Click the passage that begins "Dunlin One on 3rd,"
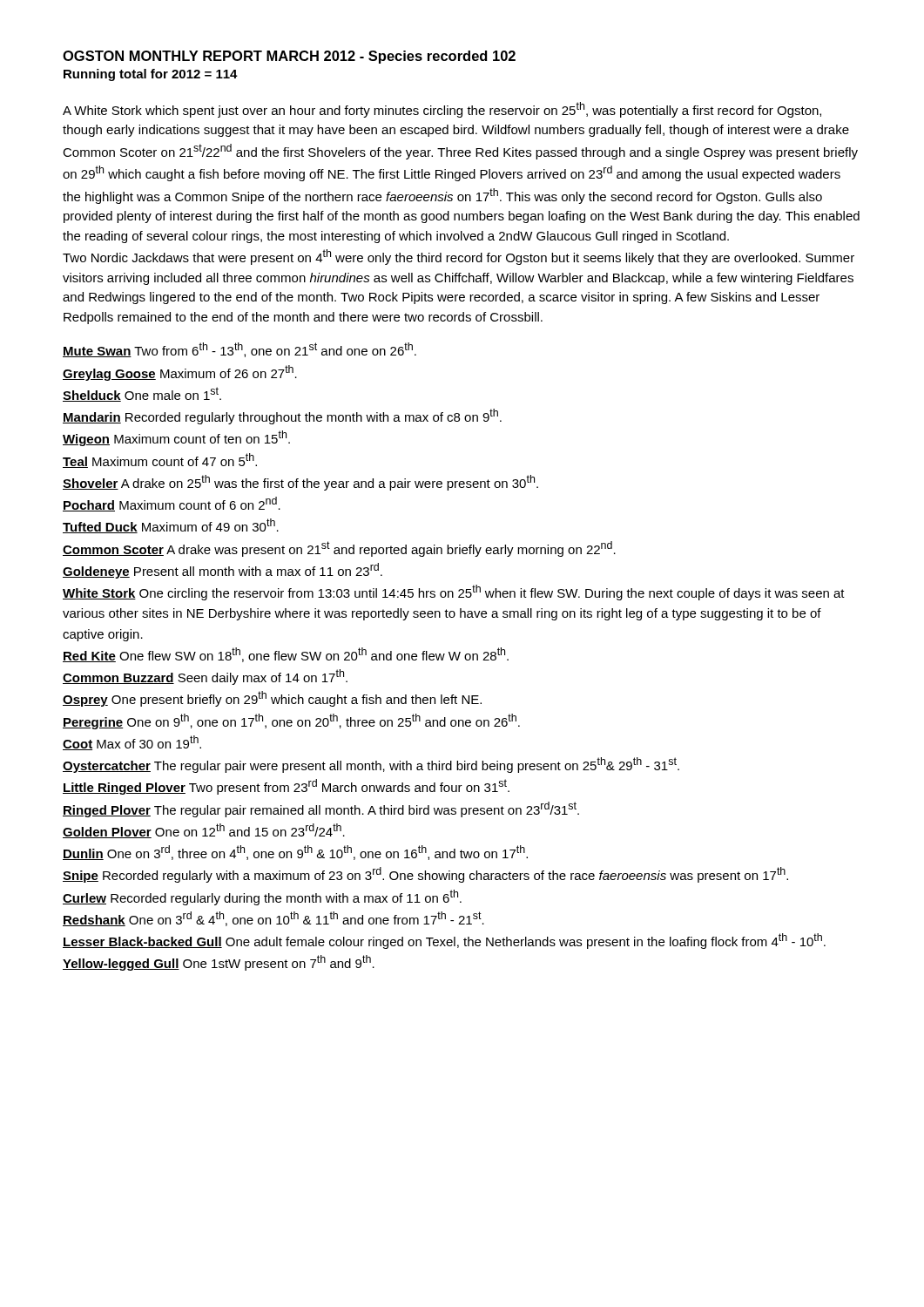 [296, 852]
